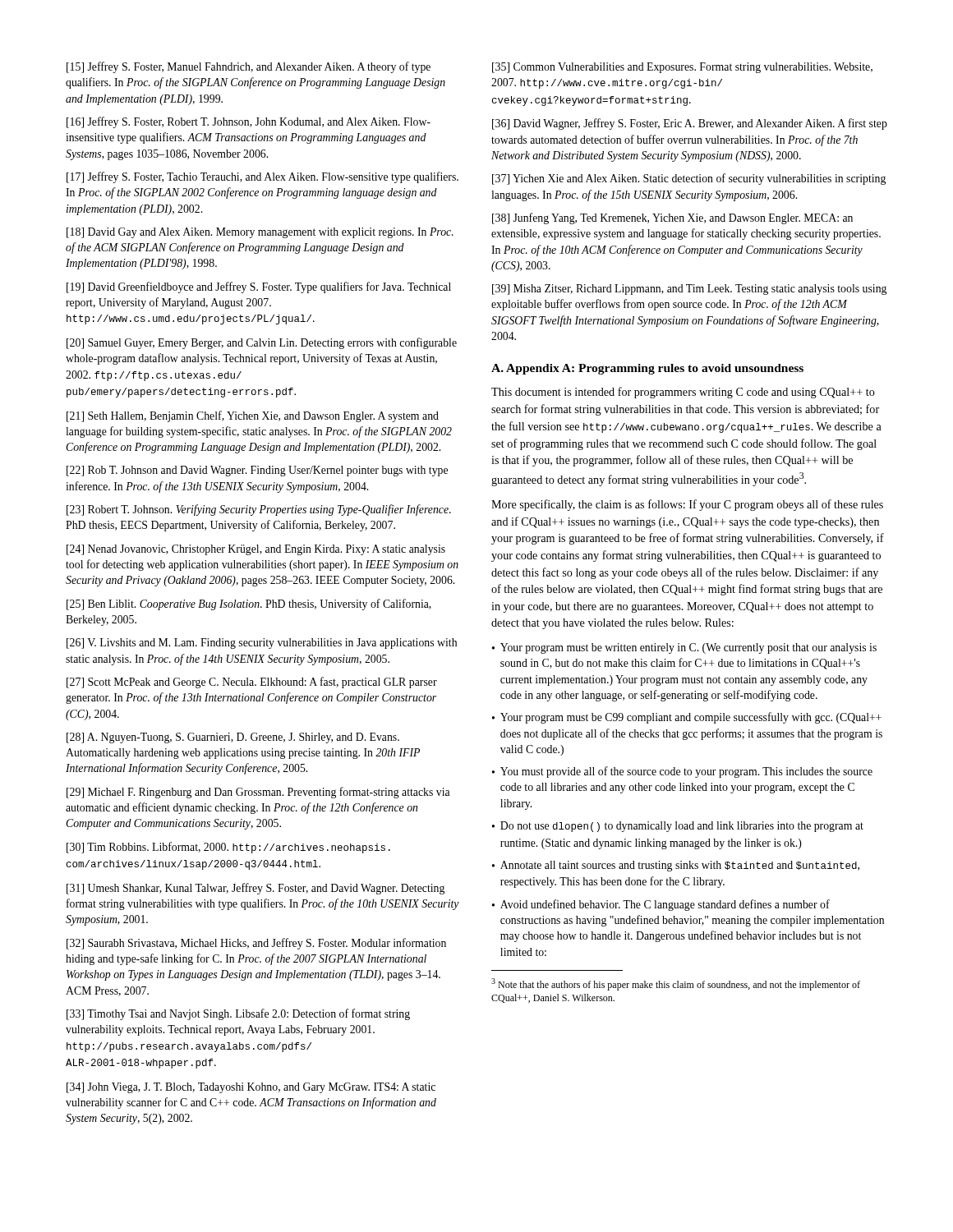
Task: Find the list item that reads "• Annotate all taint sources and"
Action: click(689, 874)
